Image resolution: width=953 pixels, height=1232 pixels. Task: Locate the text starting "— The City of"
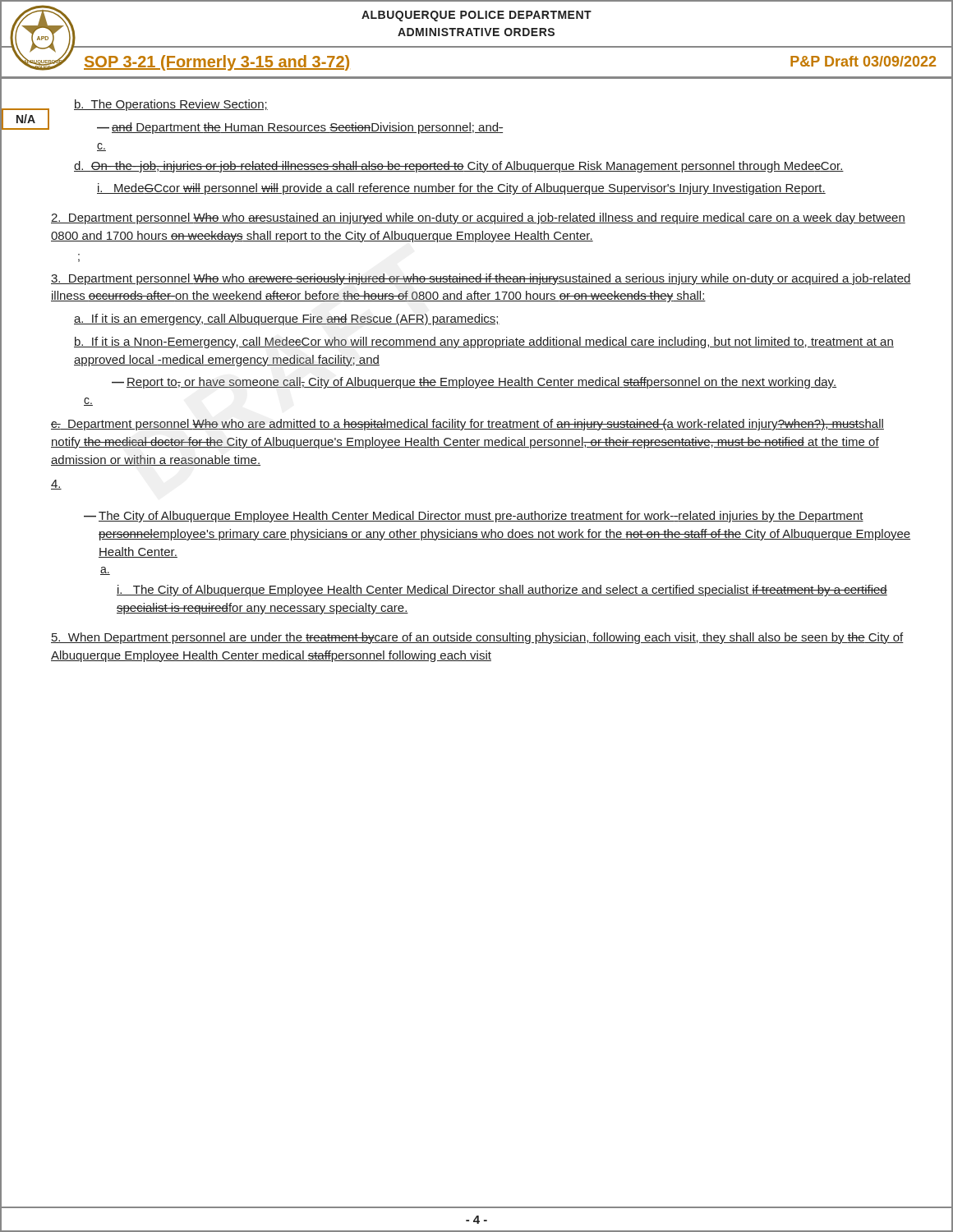point(499,534)
